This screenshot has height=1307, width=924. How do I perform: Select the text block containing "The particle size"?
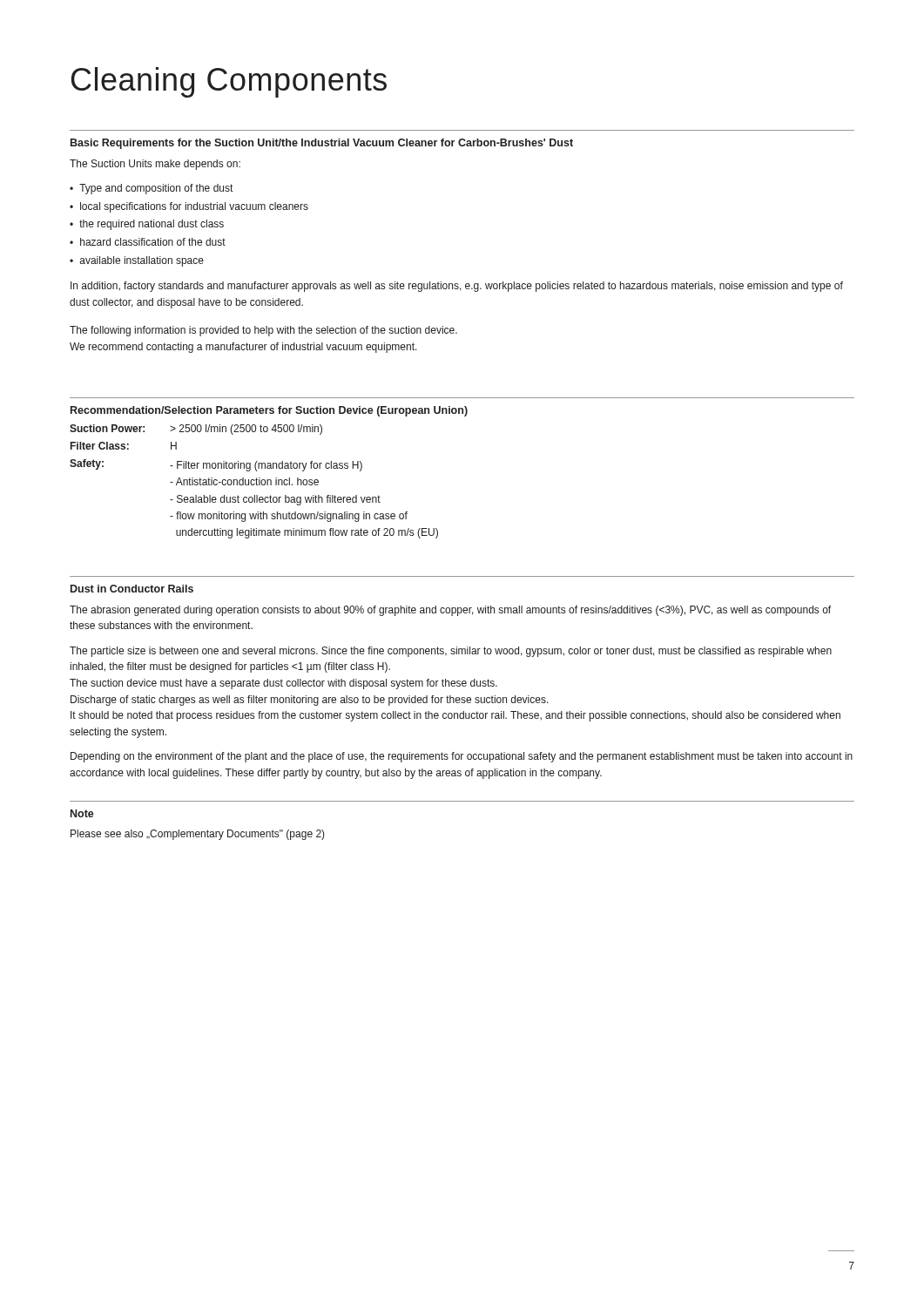tap(455, 691)
